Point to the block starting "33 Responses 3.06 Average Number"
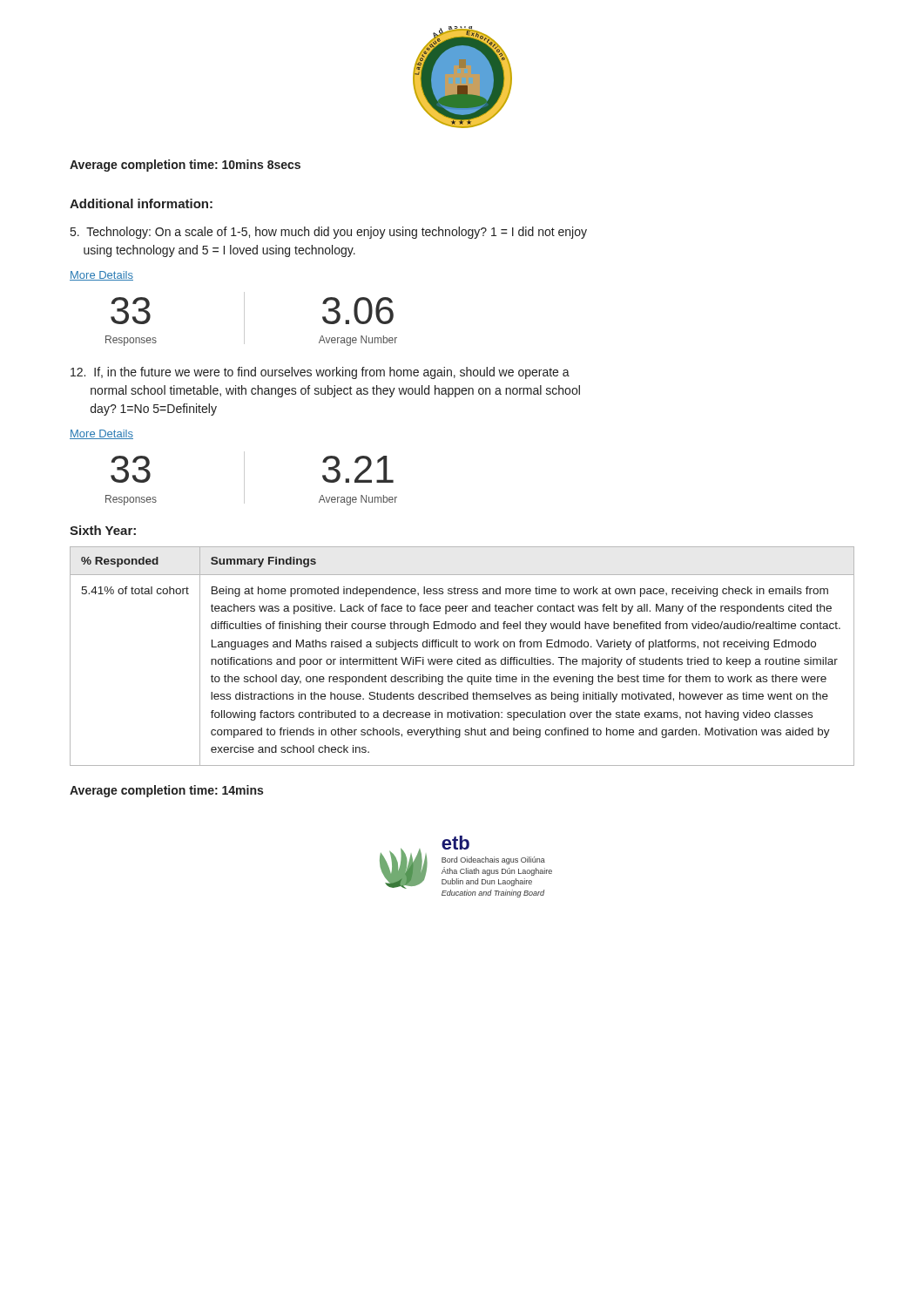 [244, 318]
